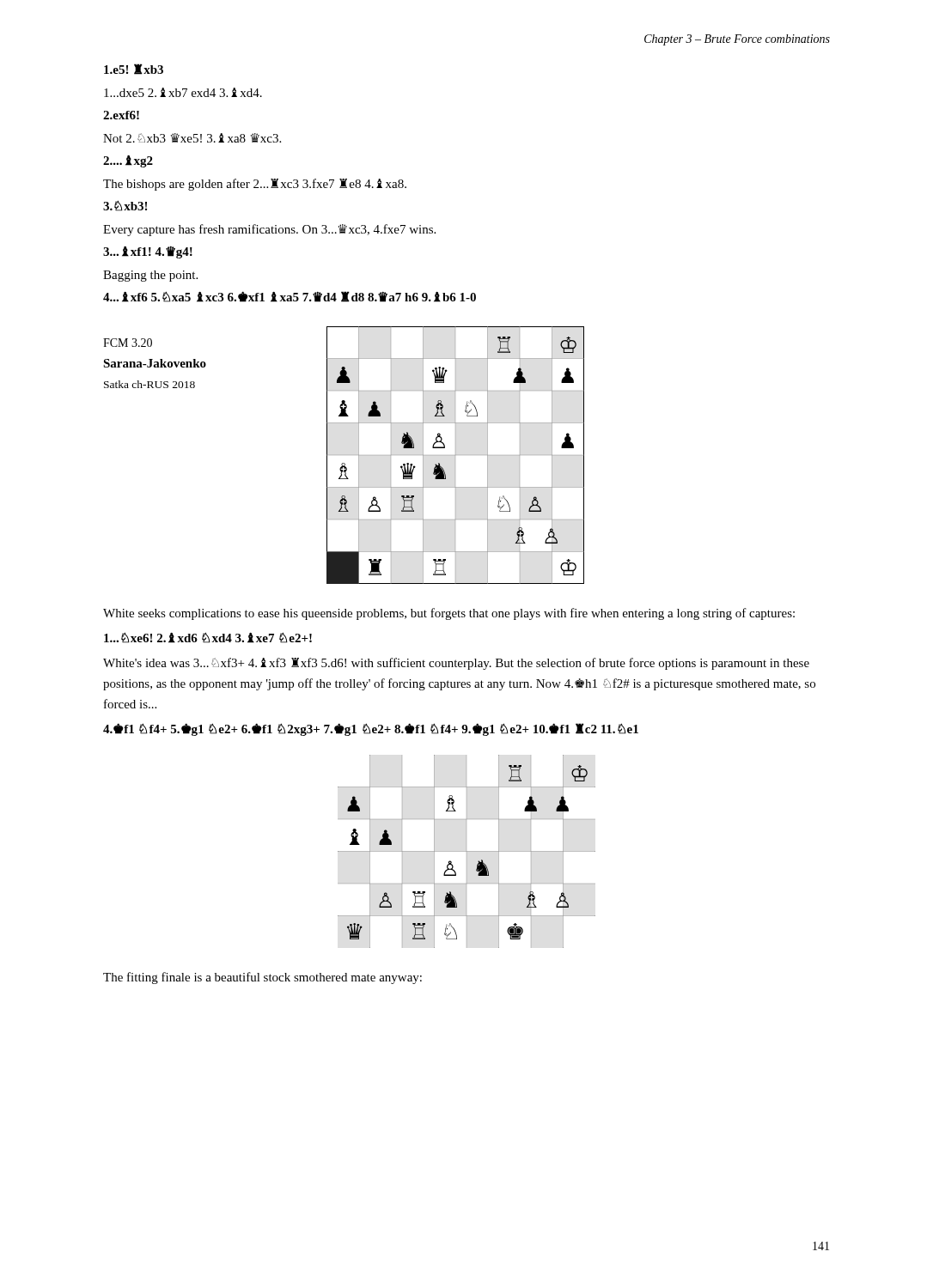Find the passage starting "White's idea was 3...♘xf3+ 4.♝xf3 ♜xf3 5.d6!"
This screenshot has width=933, height=1288.
(460, 683)
